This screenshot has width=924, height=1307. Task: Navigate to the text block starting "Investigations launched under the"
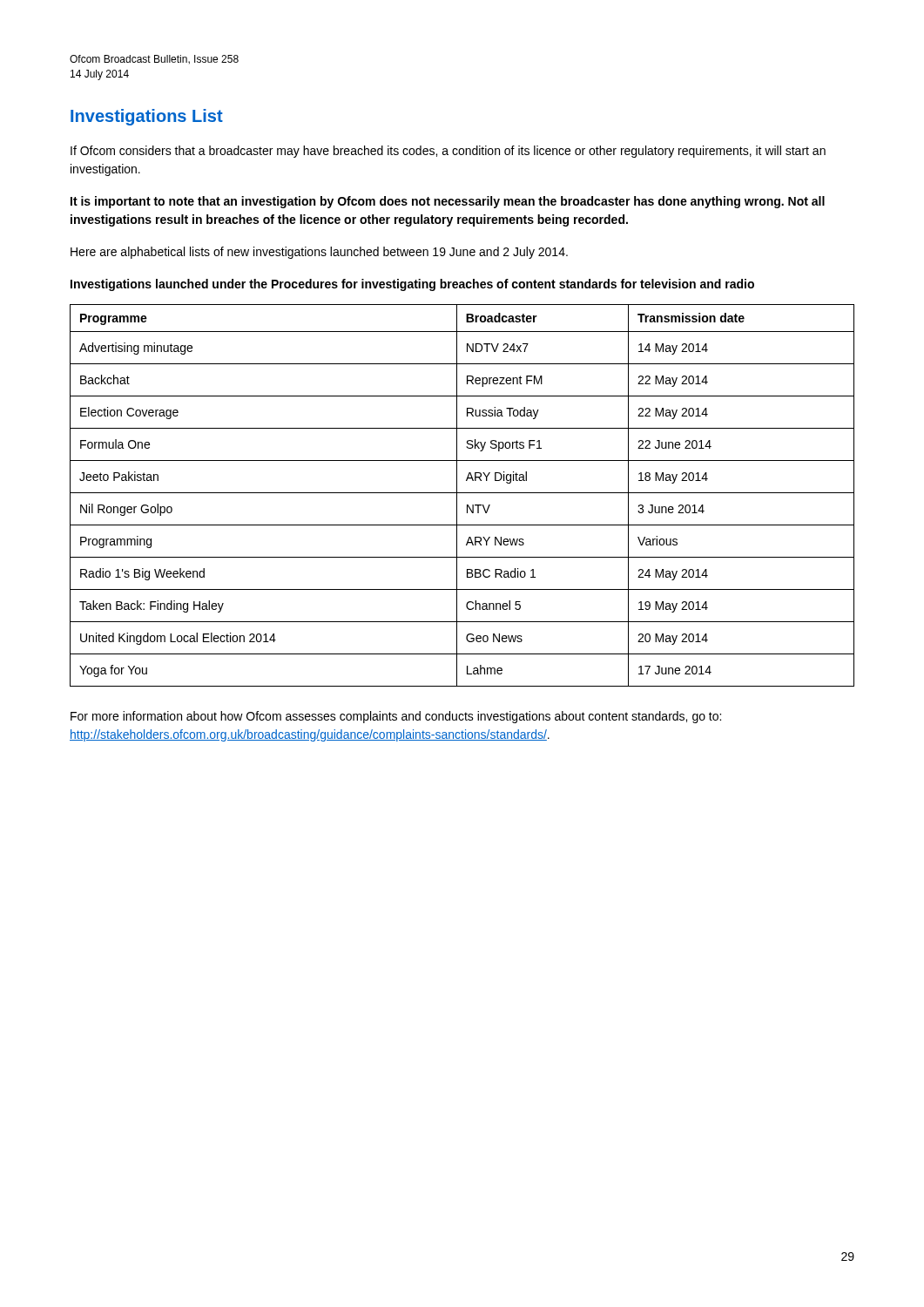point(412,284)
